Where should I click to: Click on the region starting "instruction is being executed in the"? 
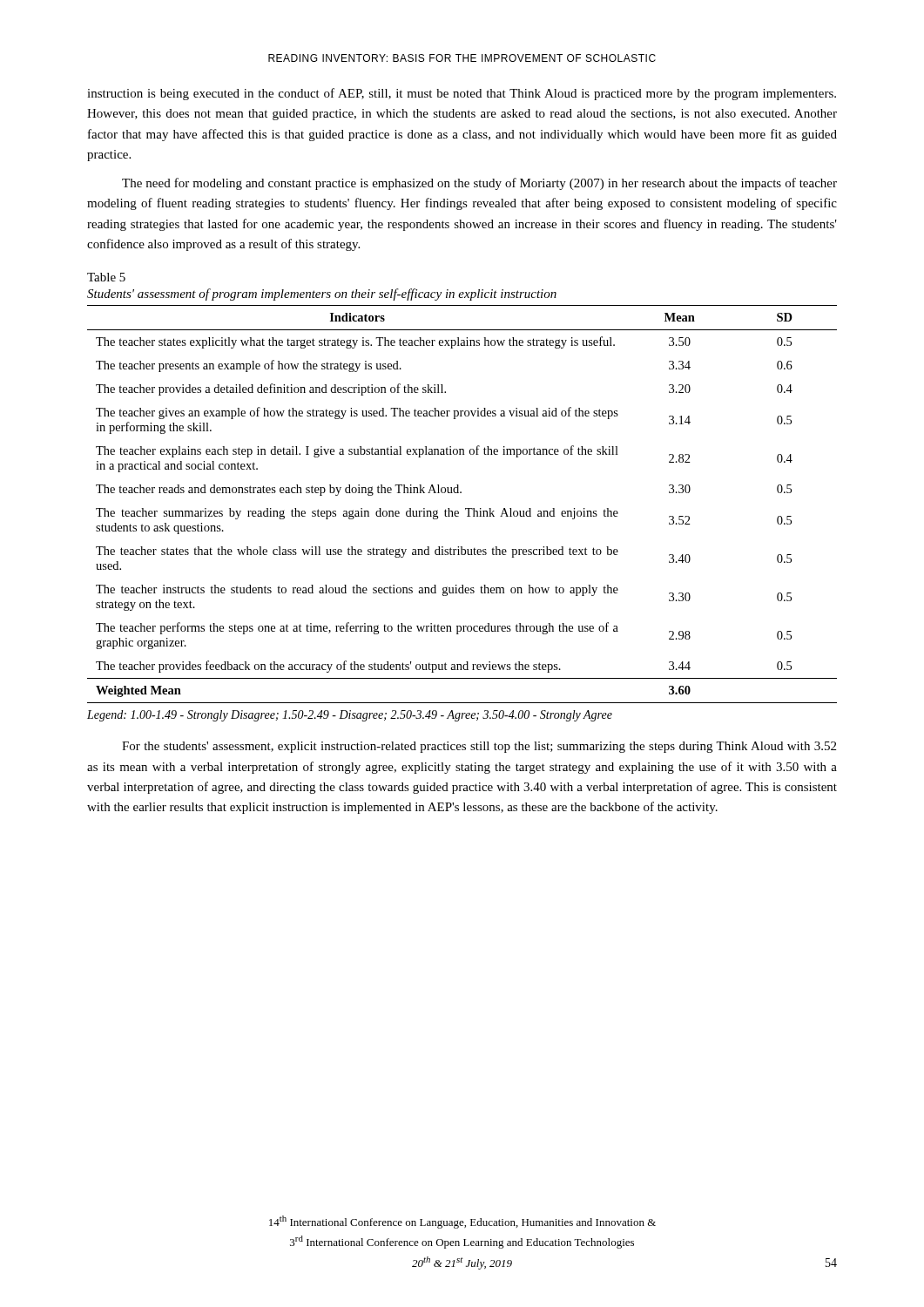click(x=462, y=169)
